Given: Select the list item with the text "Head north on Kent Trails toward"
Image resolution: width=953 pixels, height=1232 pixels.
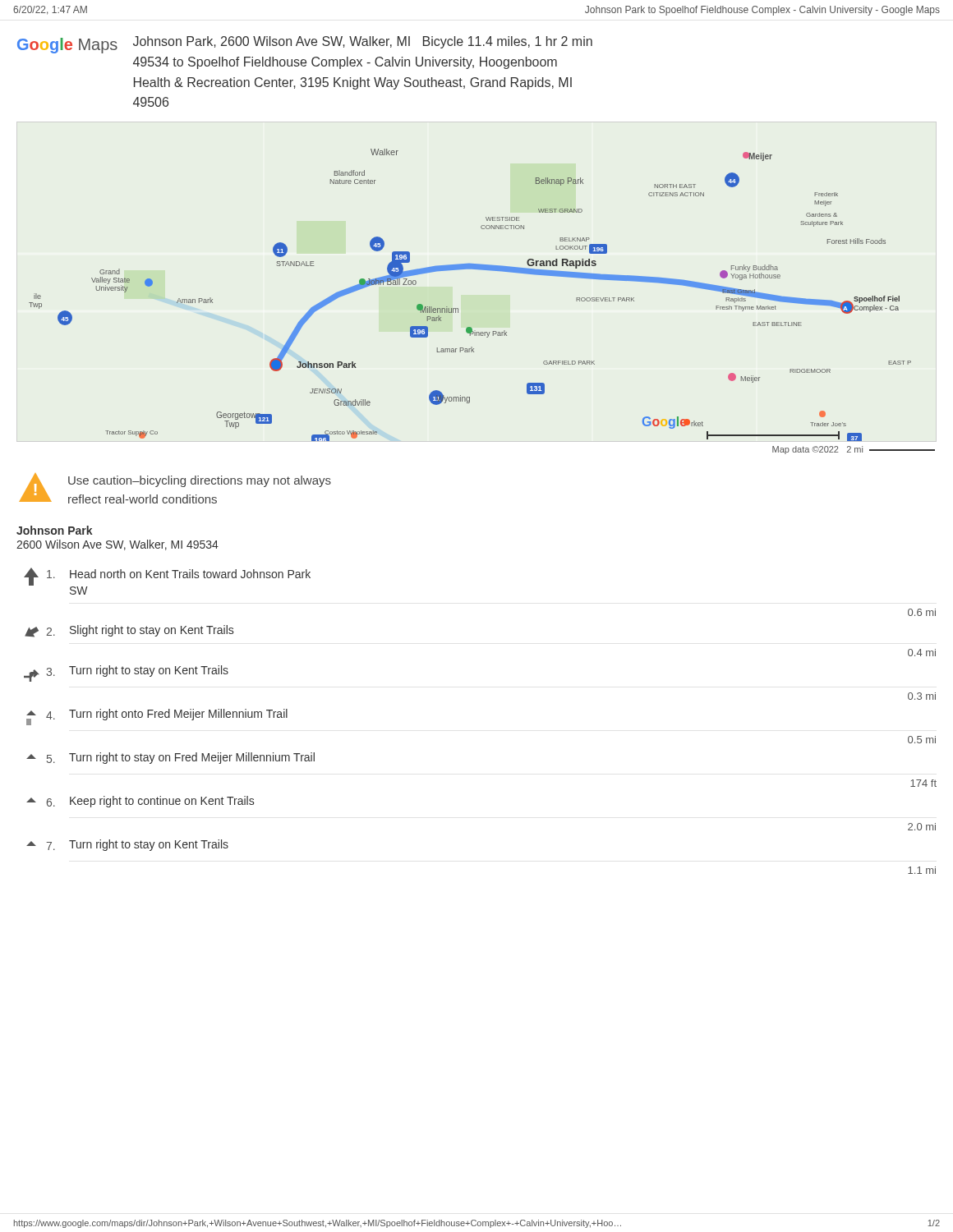Looking at the screenshot, I should point(167,581).
